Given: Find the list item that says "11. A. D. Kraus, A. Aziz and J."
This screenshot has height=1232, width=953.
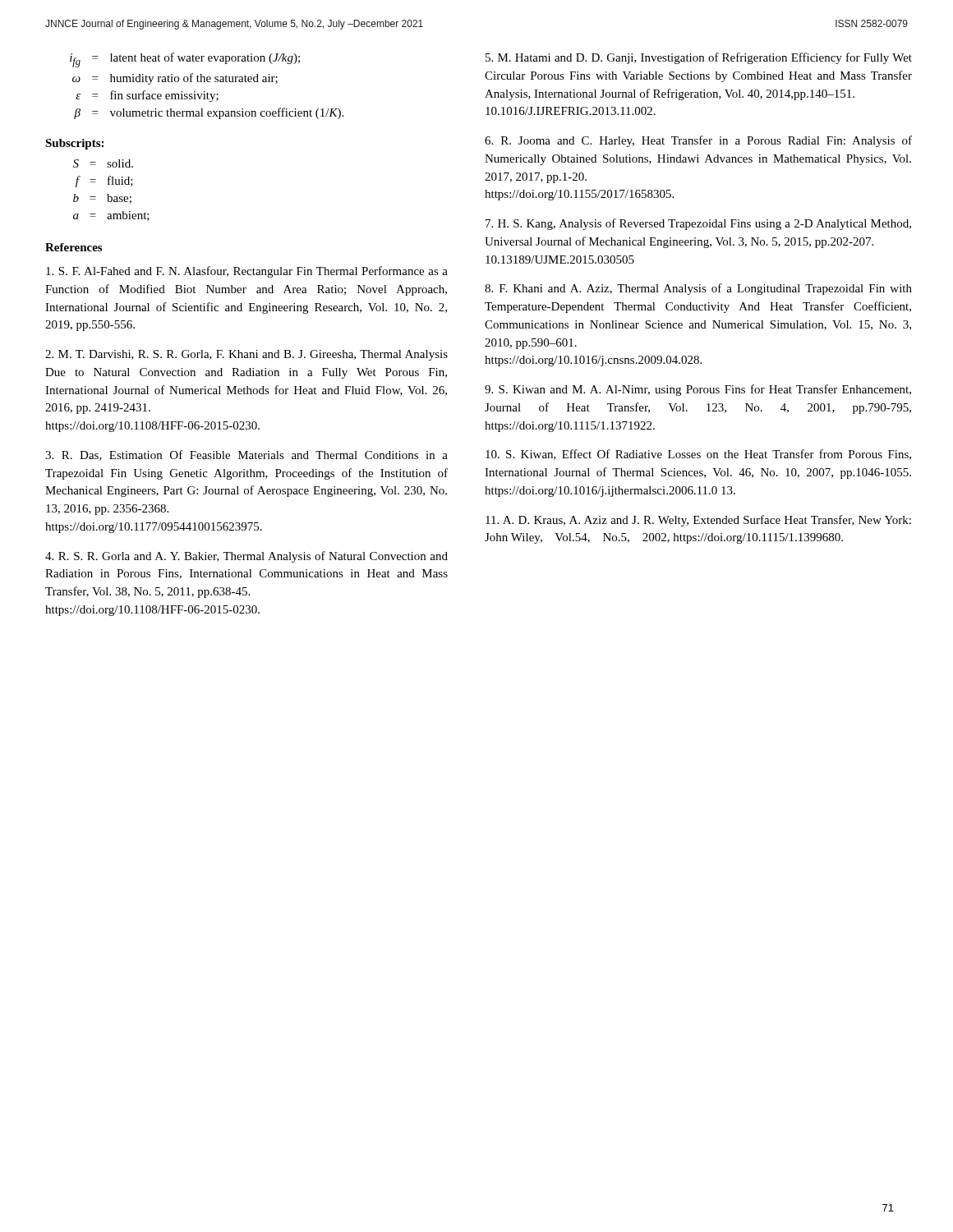Looking at the screenshot, I should pos(698,528).
